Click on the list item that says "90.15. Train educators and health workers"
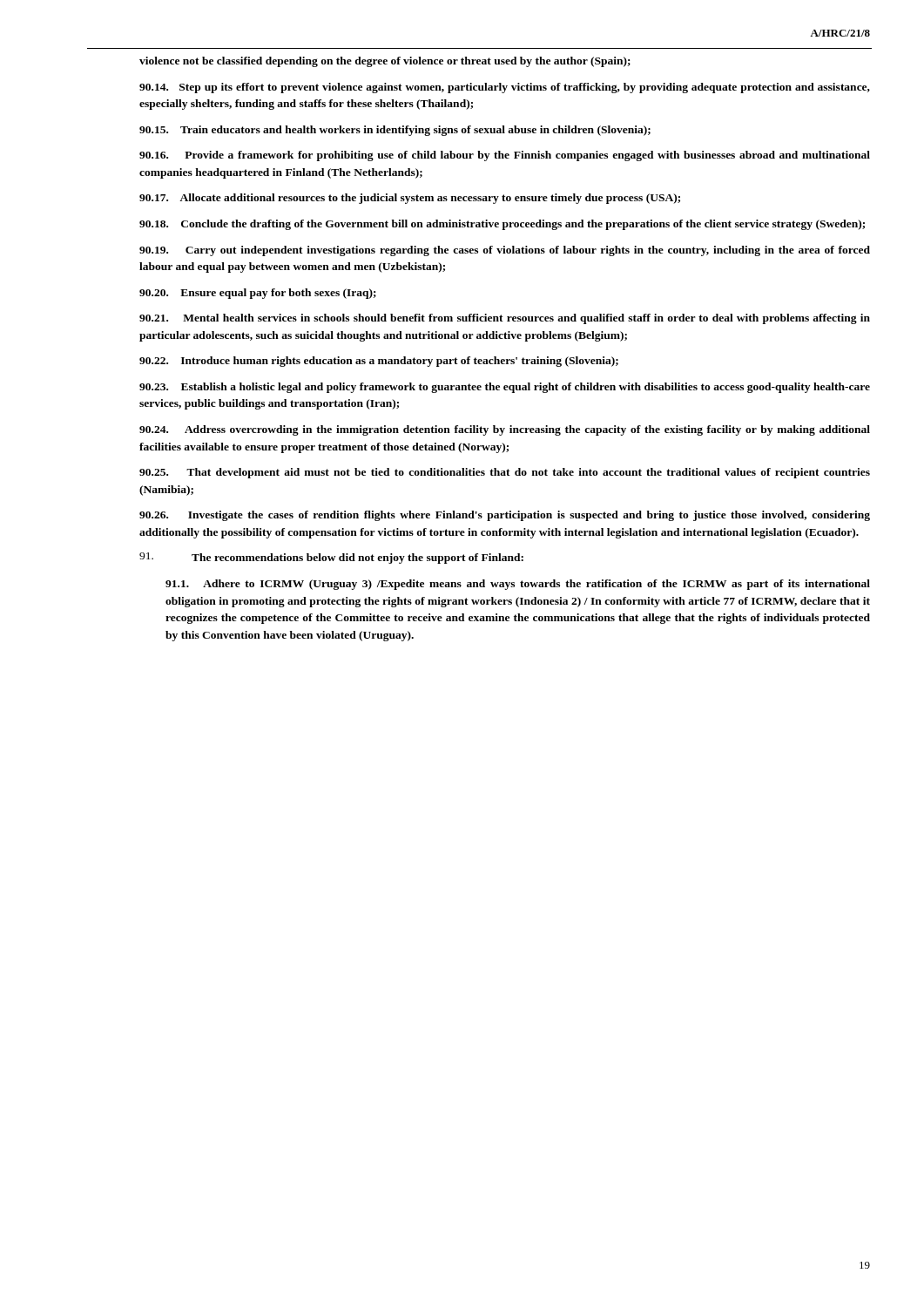The height and width of the screenshot is (1307, 924). pyautogui.click(x=395, y=129)
